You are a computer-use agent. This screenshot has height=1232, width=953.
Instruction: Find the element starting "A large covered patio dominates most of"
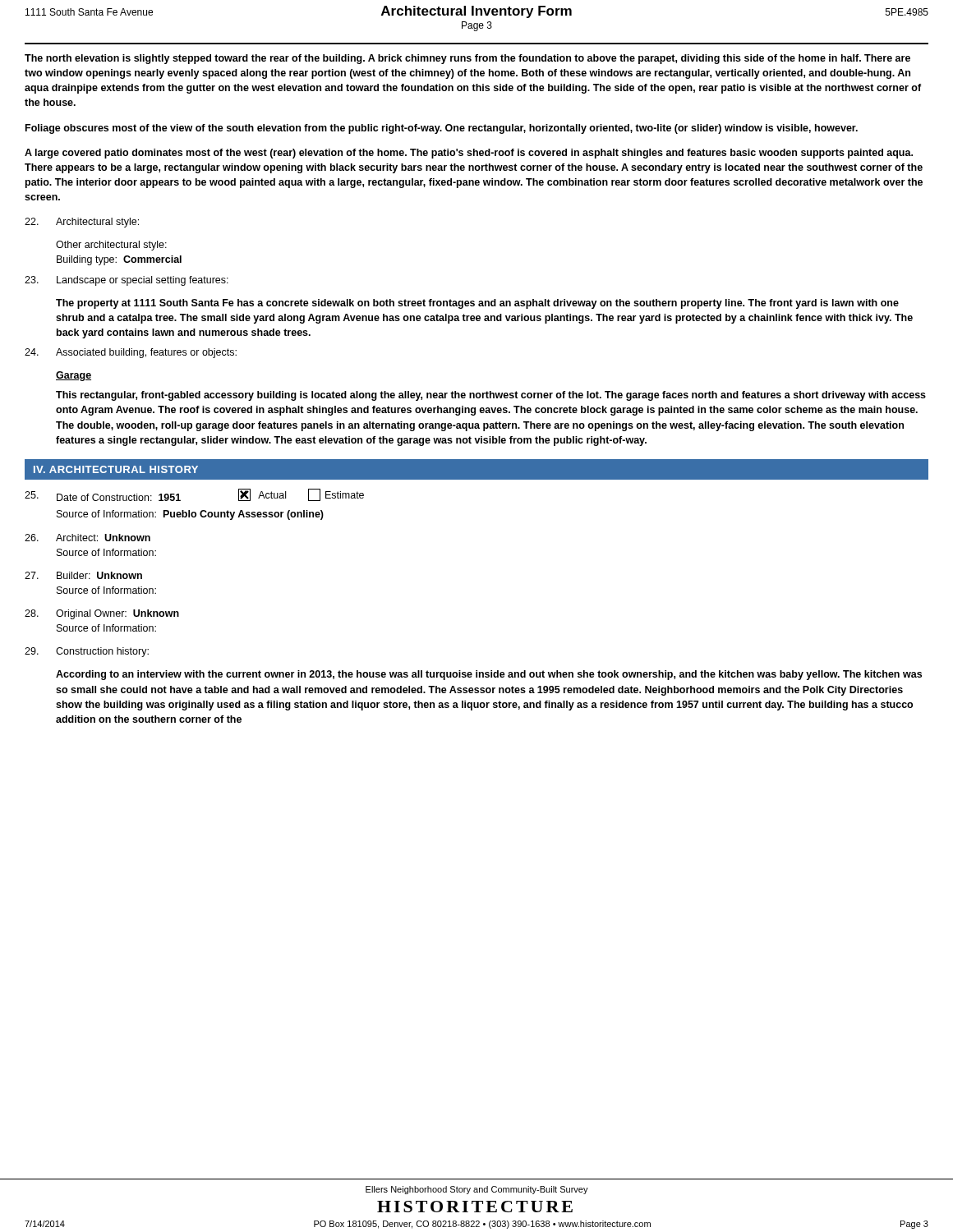(474, 175)
